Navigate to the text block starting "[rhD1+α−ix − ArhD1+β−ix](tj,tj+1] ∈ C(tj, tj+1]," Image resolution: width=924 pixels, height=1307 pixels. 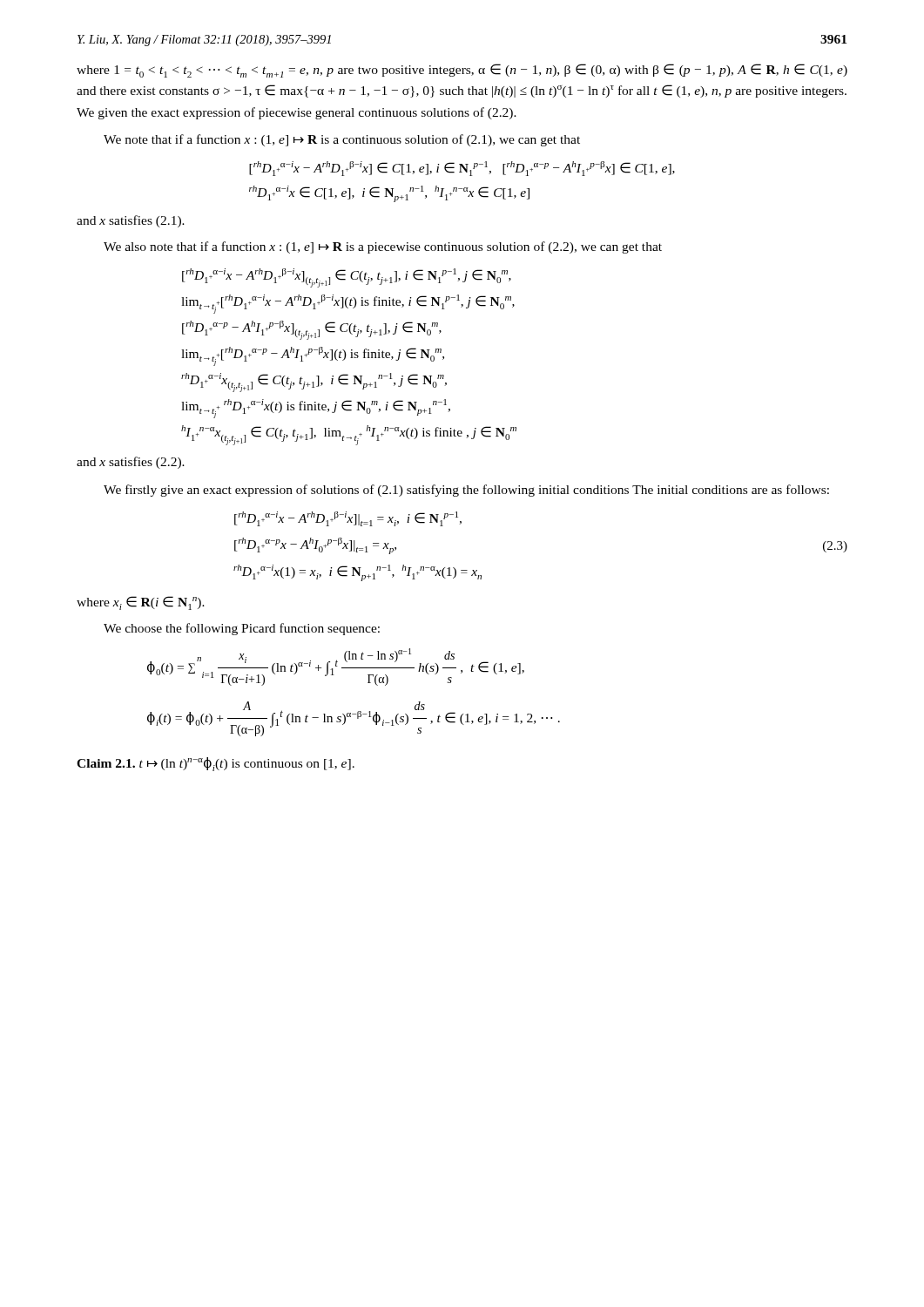(x=347, y=278)
